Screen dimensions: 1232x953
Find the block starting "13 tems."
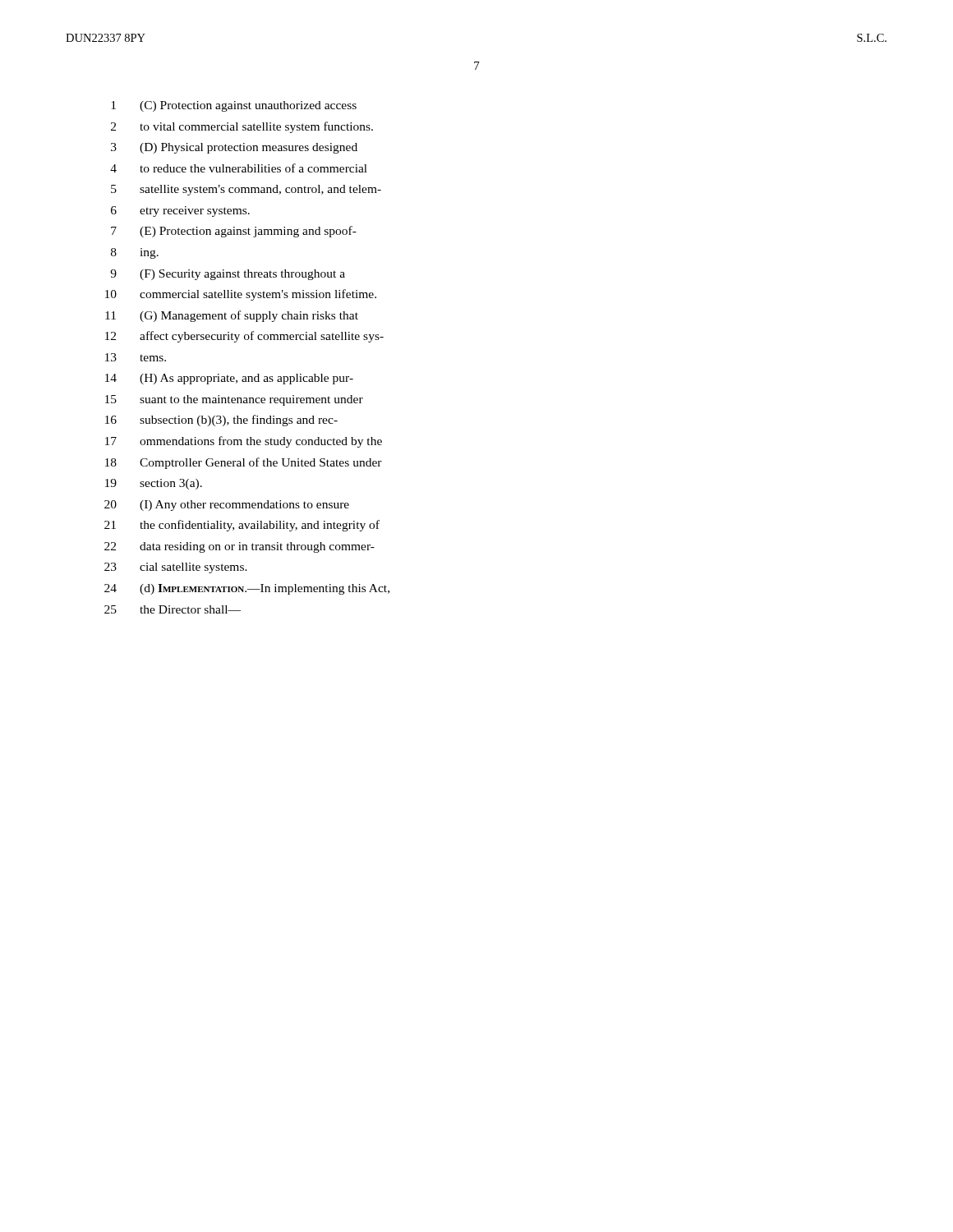pos(136,357)
